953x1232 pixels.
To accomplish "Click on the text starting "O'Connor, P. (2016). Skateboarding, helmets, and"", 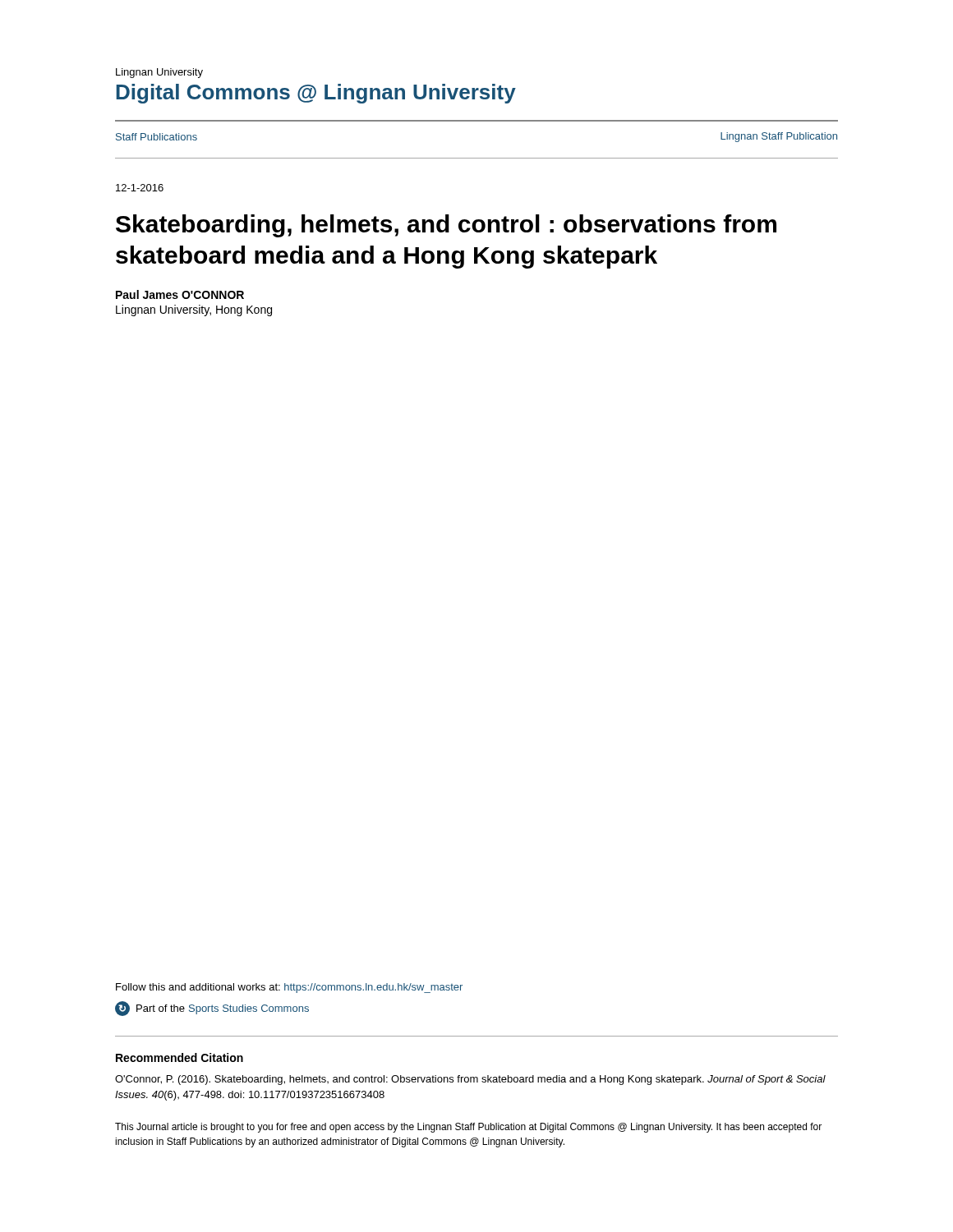I will pos(470,1087).
